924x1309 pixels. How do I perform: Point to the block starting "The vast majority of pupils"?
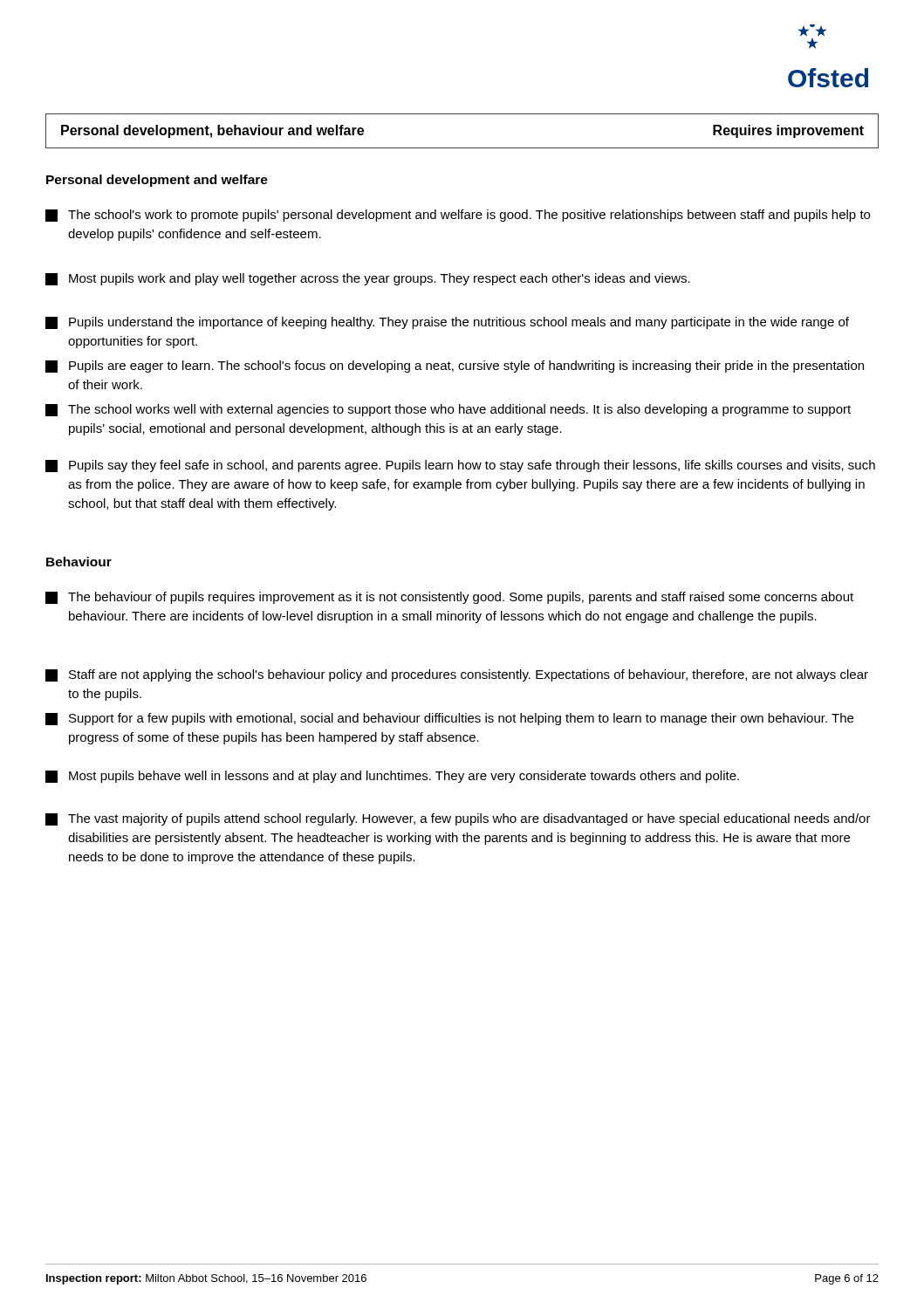[462, 838]
